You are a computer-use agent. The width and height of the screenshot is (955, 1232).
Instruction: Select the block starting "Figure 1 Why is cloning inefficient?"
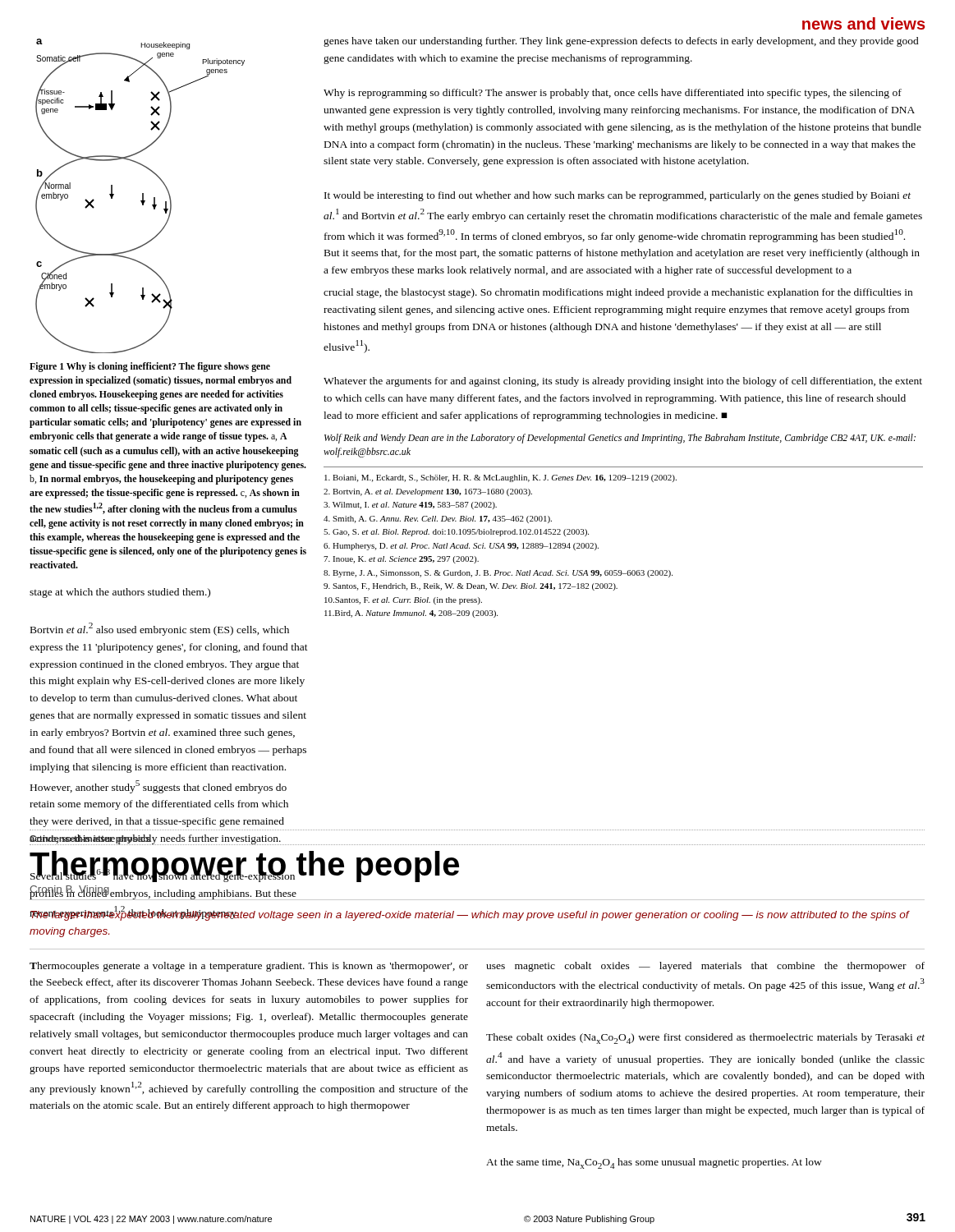click(x=168, y=466)
